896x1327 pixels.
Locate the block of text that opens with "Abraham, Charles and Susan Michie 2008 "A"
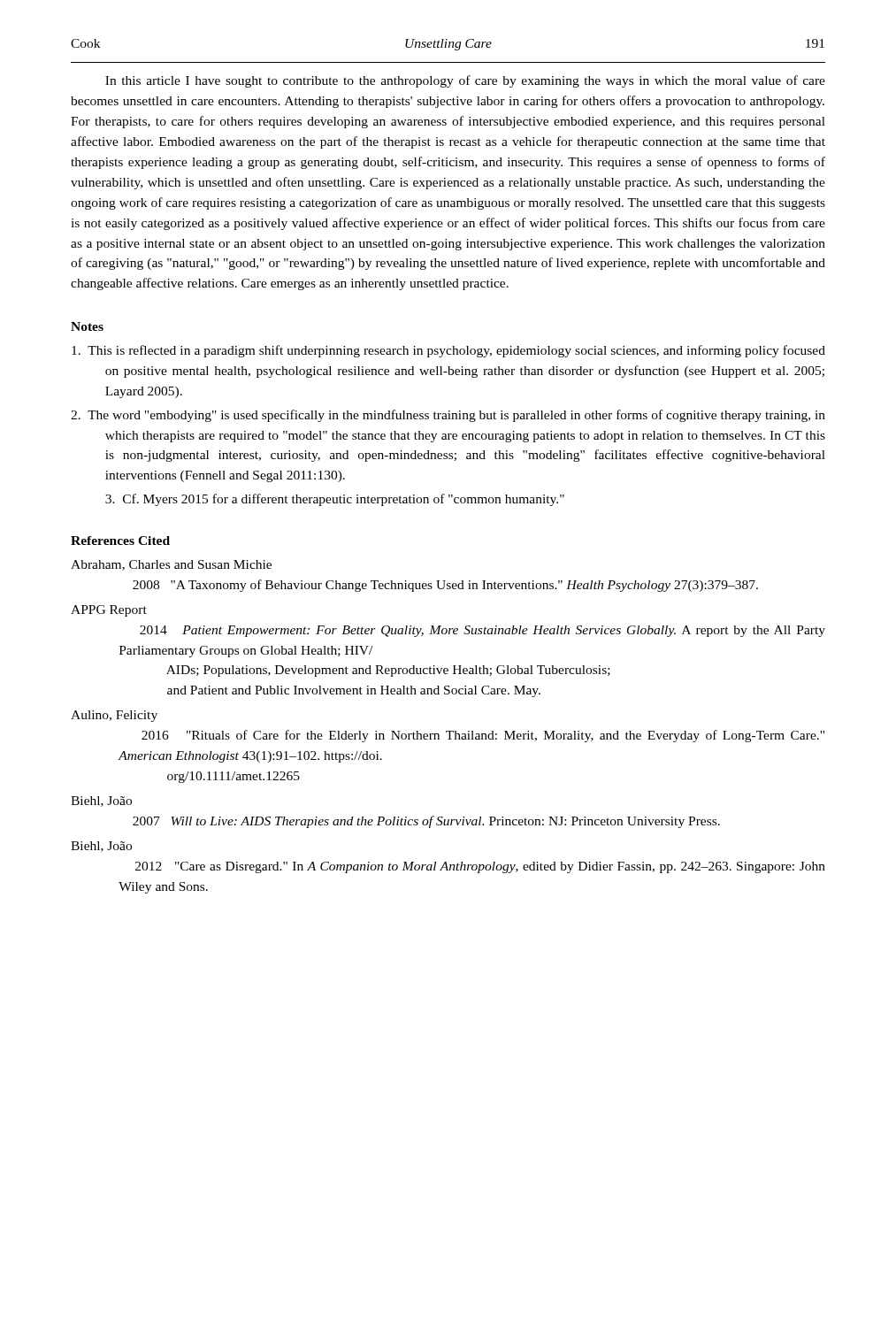448,575
